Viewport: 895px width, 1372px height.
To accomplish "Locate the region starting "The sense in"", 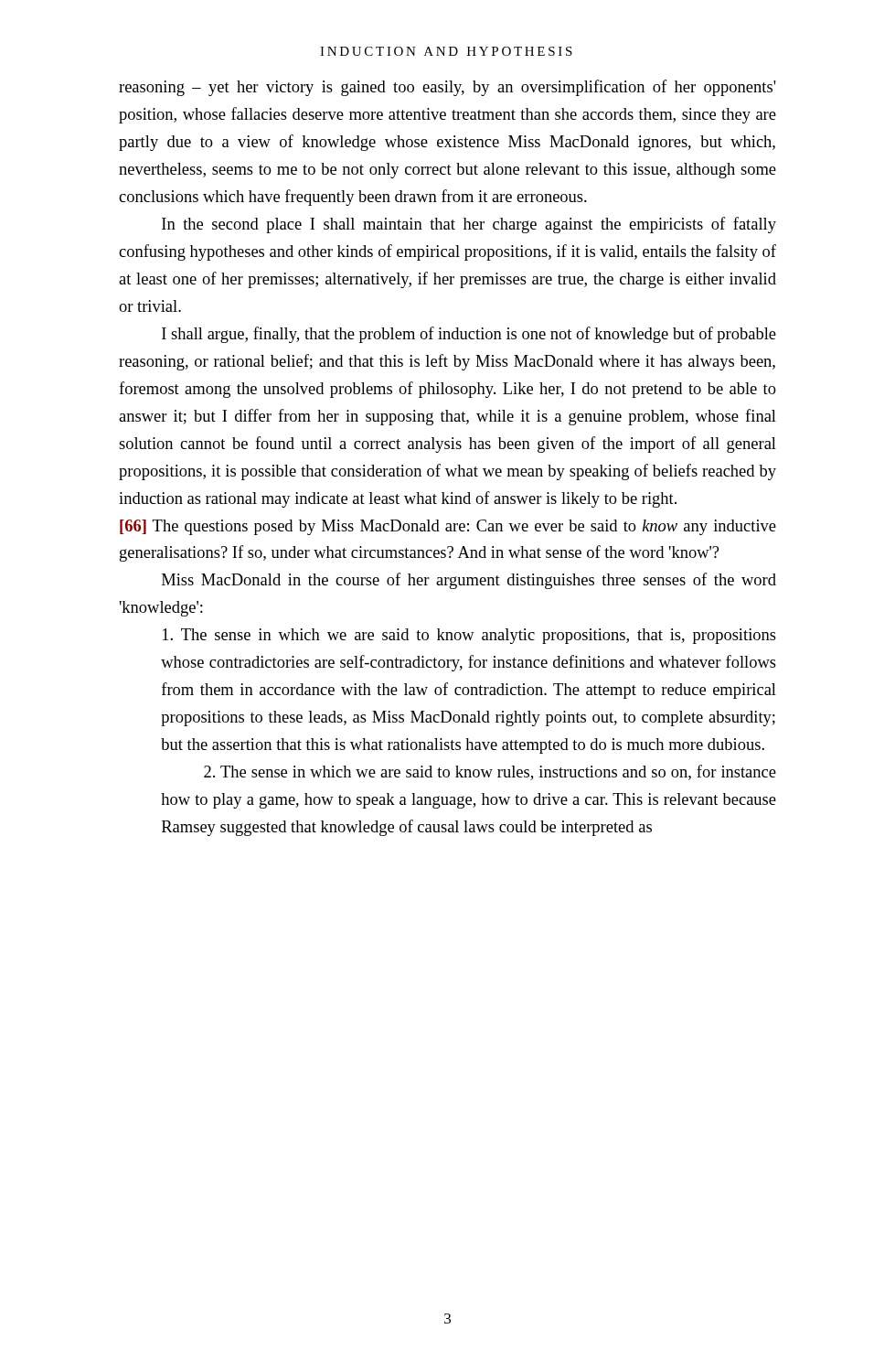I will [469, 691].
